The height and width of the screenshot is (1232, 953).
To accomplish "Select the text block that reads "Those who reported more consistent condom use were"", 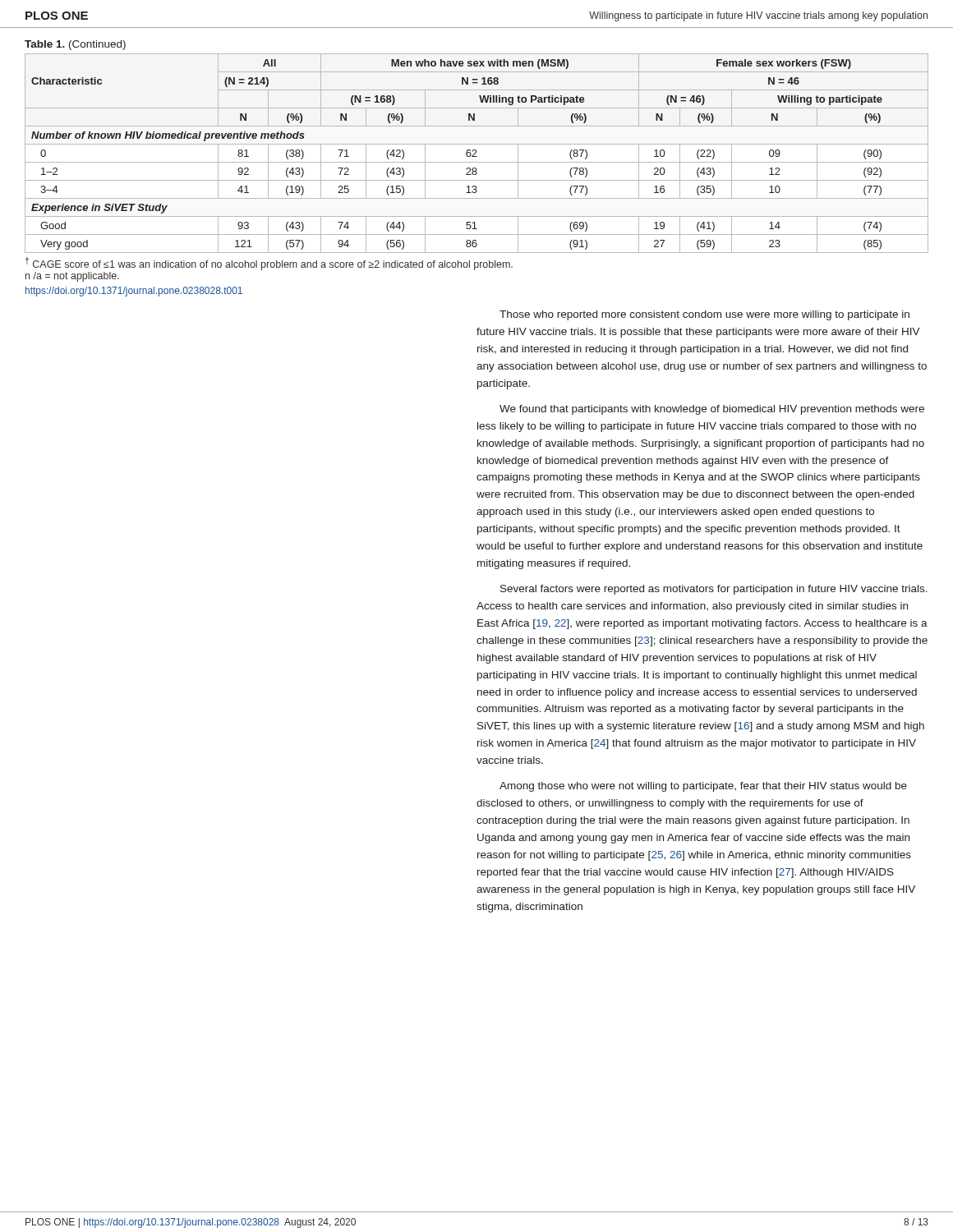I will click(x=702, y=611).
